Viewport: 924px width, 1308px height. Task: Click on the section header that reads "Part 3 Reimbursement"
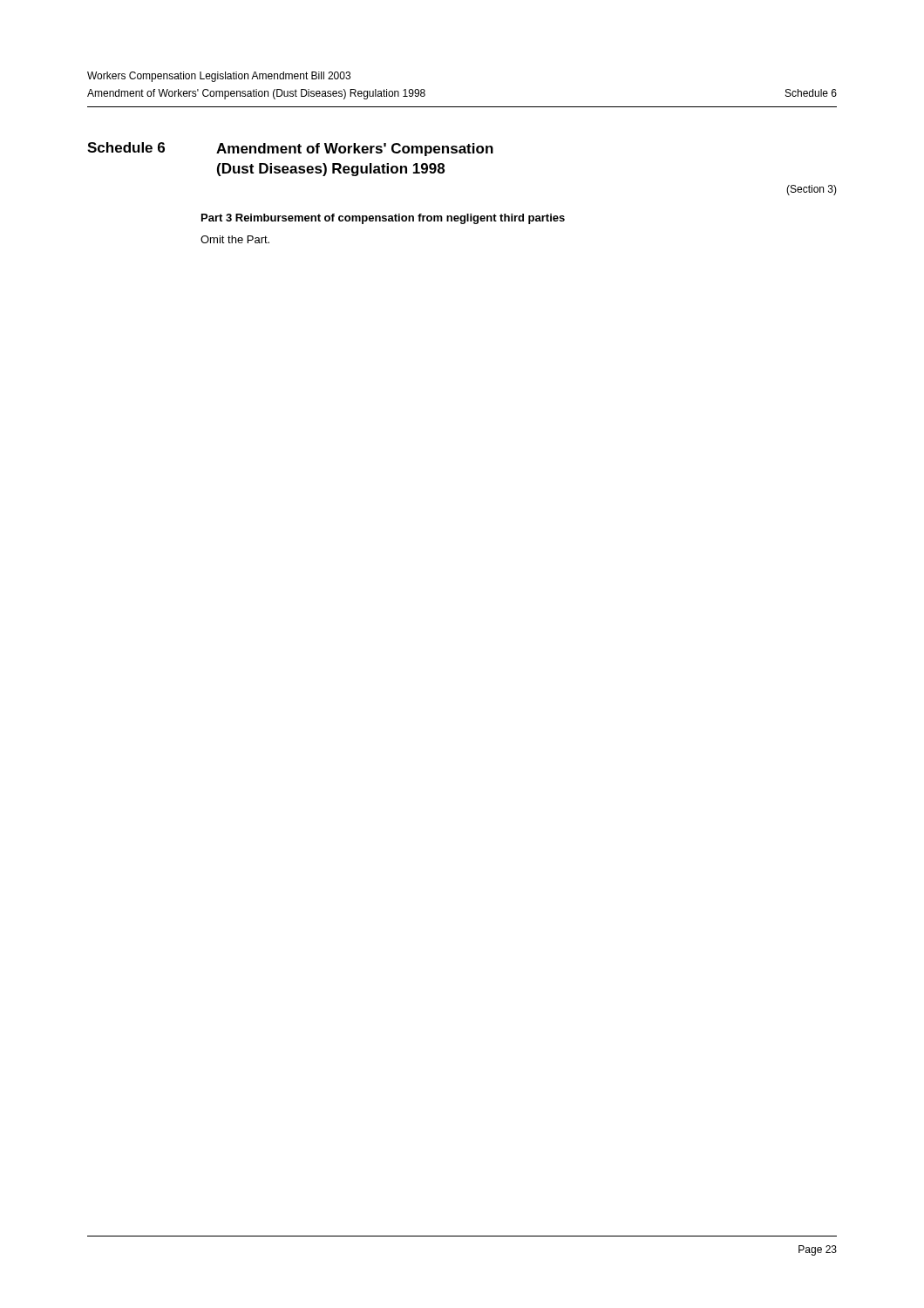[x=383, y=217]
